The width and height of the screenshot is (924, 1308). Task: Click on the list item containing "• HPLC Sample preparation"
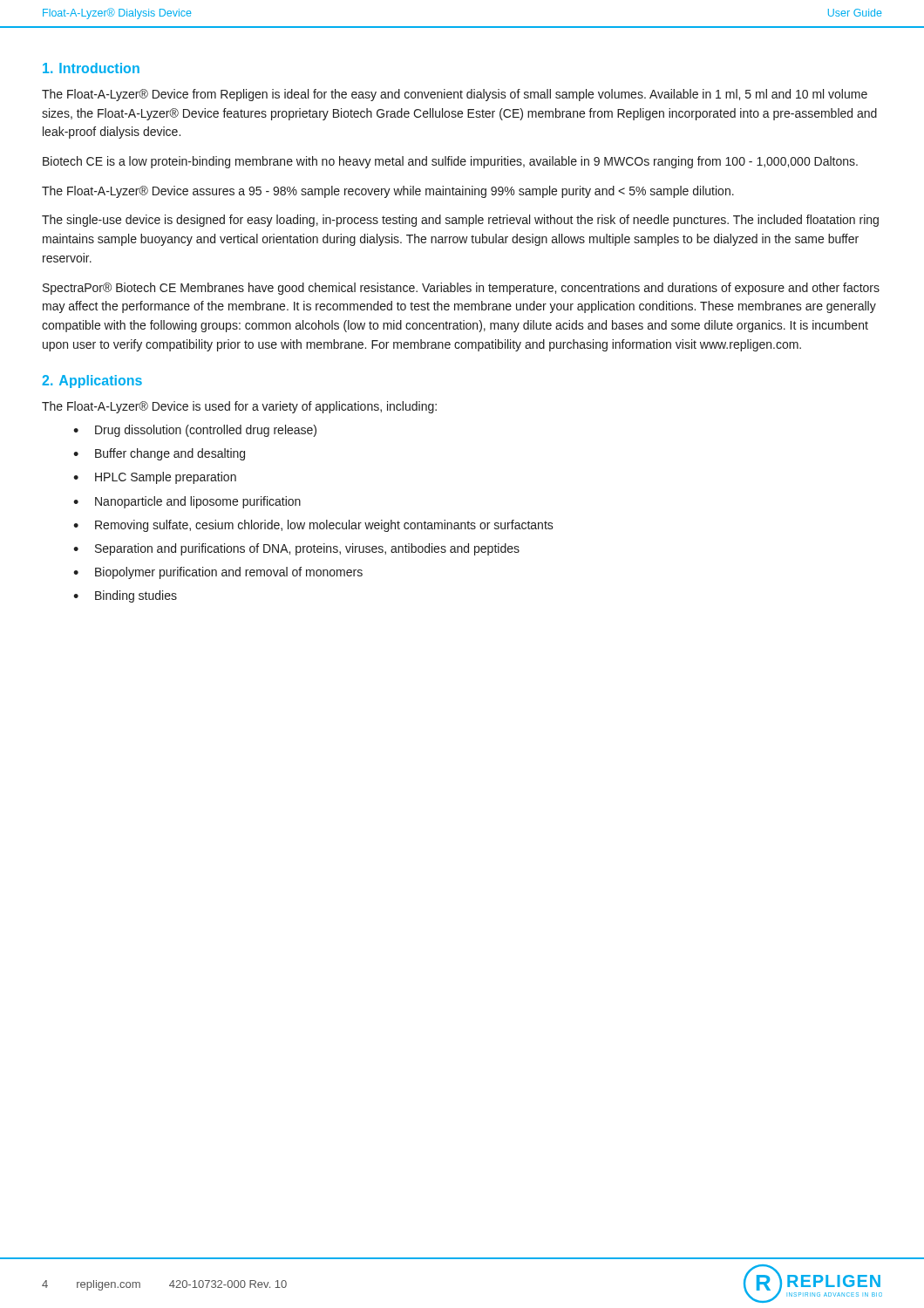coord(155,479)
